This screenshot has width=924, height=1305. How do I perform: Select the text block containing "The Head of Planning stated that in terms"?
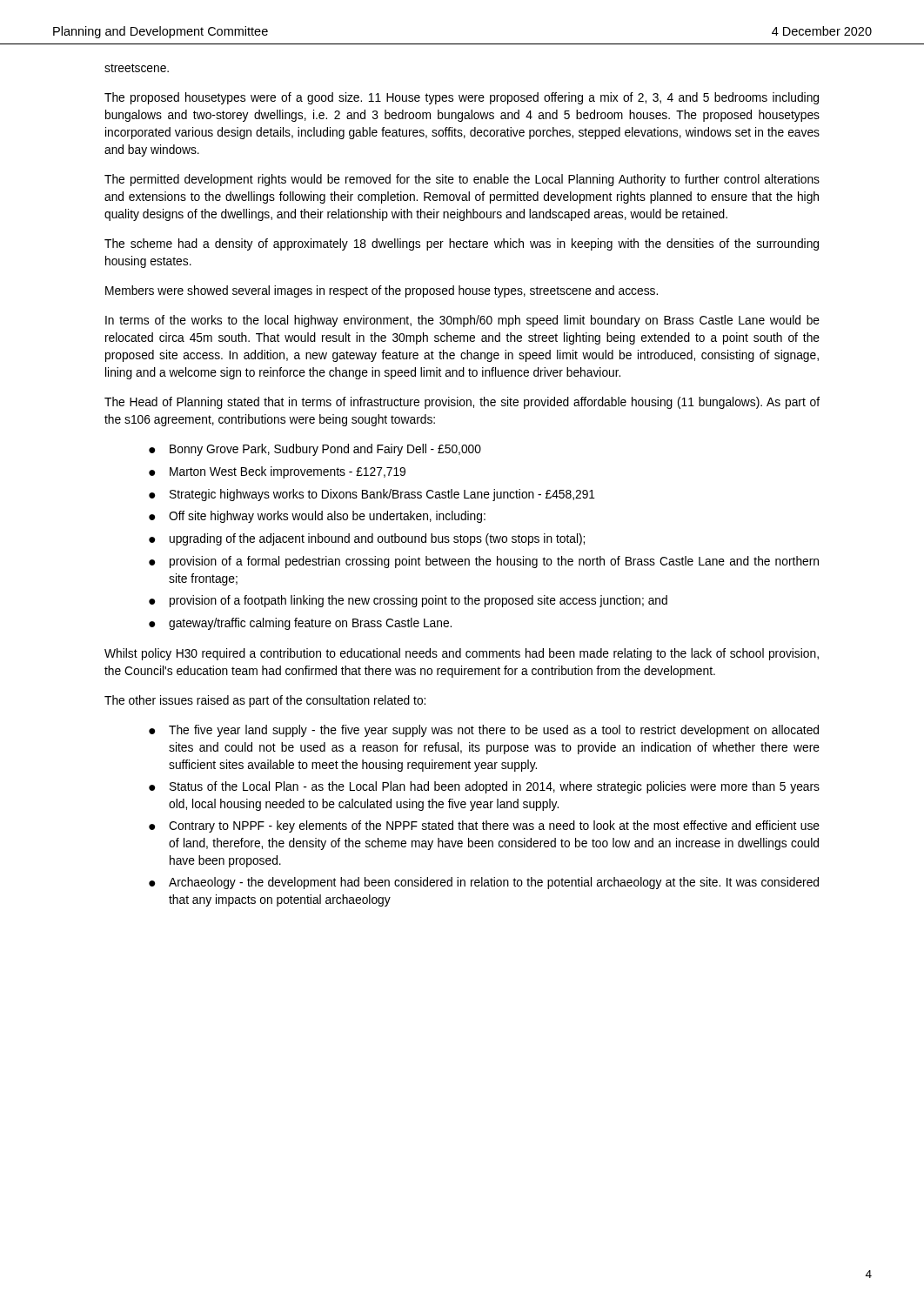click(462, 411)
